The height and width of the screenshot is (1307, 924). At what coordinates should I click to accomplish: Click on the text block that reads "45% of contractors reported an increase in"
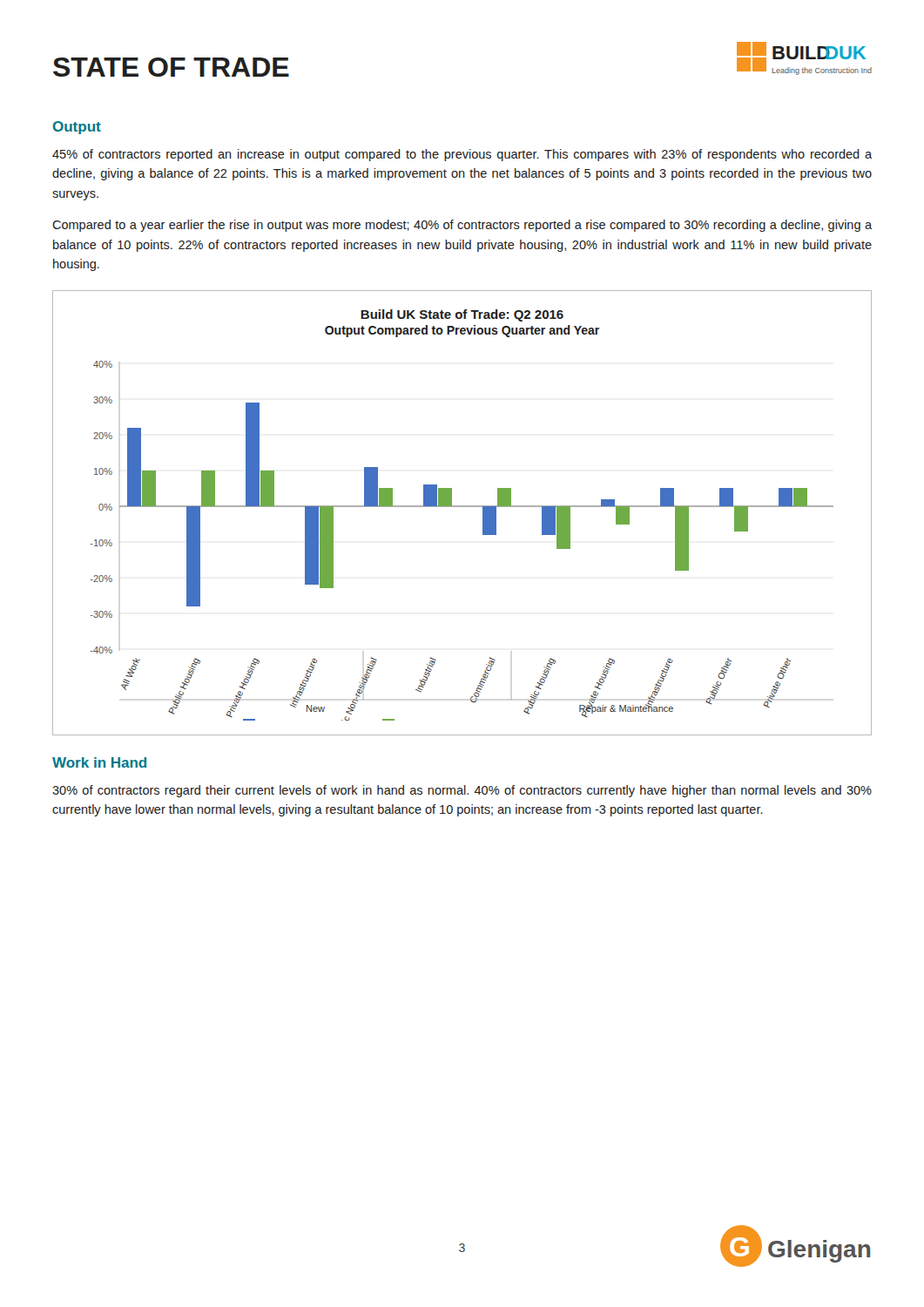(462, 174)
